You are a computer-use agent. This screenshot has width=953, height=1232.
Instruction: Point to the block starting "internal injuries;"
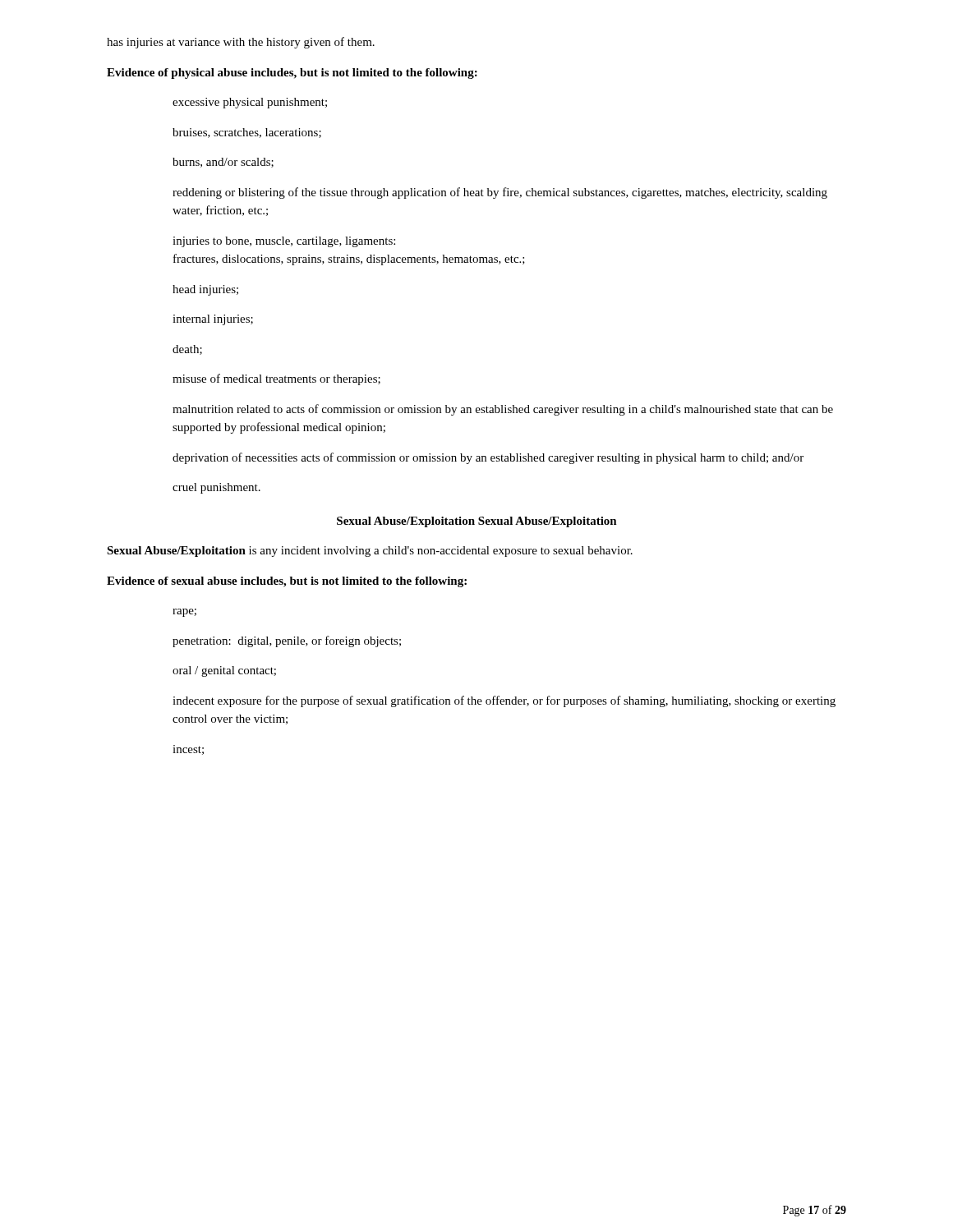[213, 319]
